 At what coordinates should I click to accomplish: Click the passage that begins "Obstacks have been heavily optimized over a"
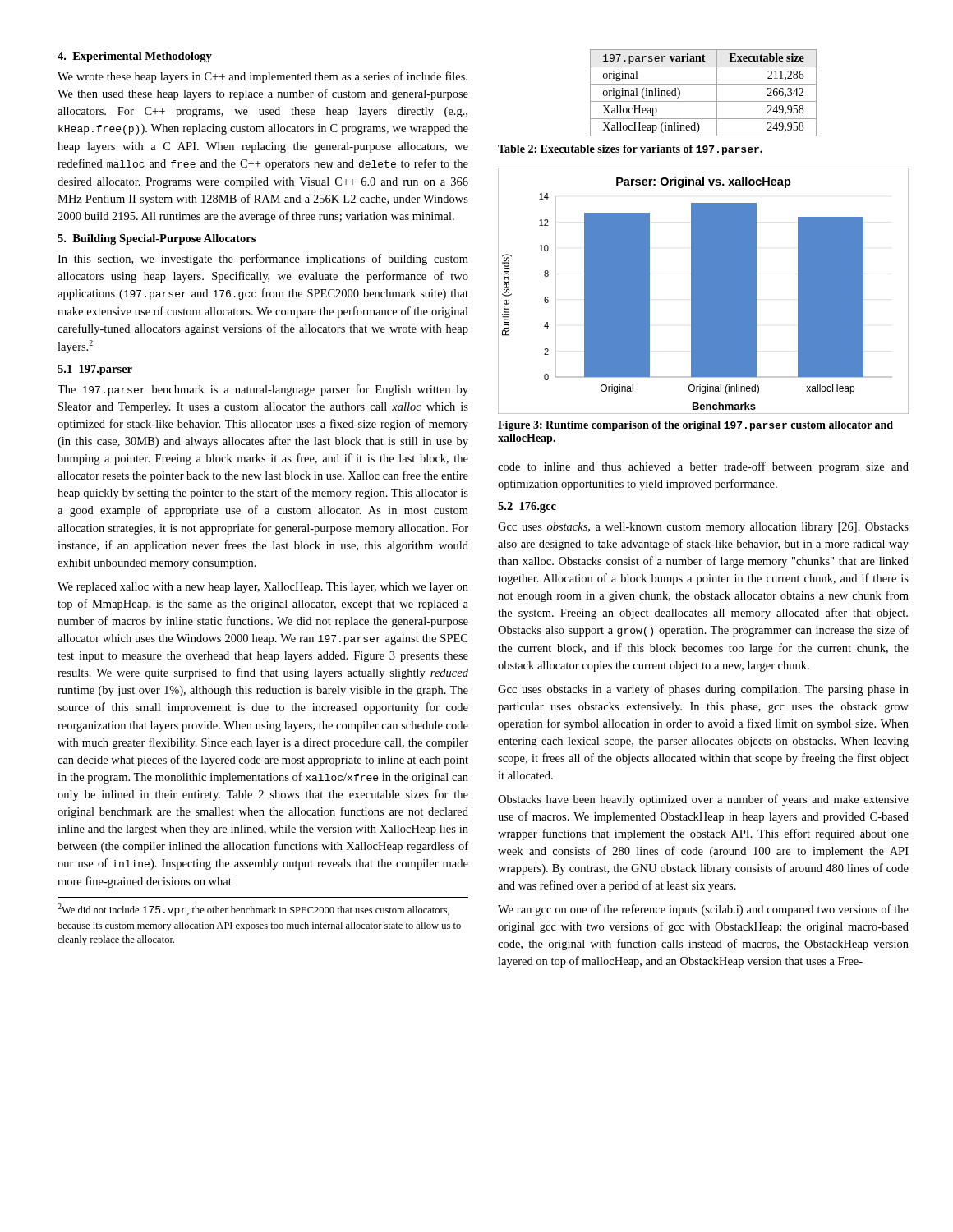[x=703, y=843]
